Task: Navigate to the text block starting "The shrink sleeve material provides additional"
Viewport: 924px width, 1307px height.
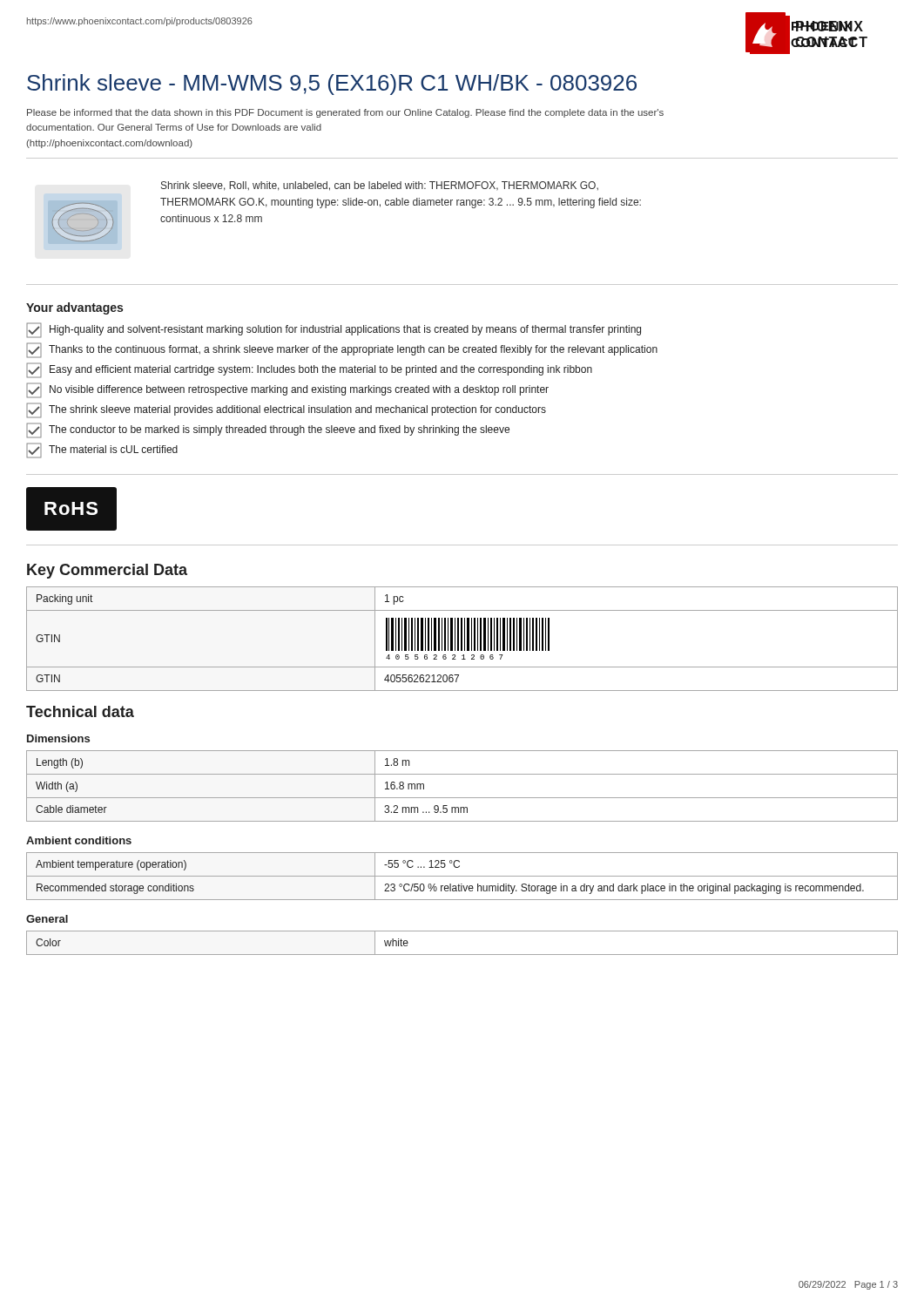Action: [286, 410]
